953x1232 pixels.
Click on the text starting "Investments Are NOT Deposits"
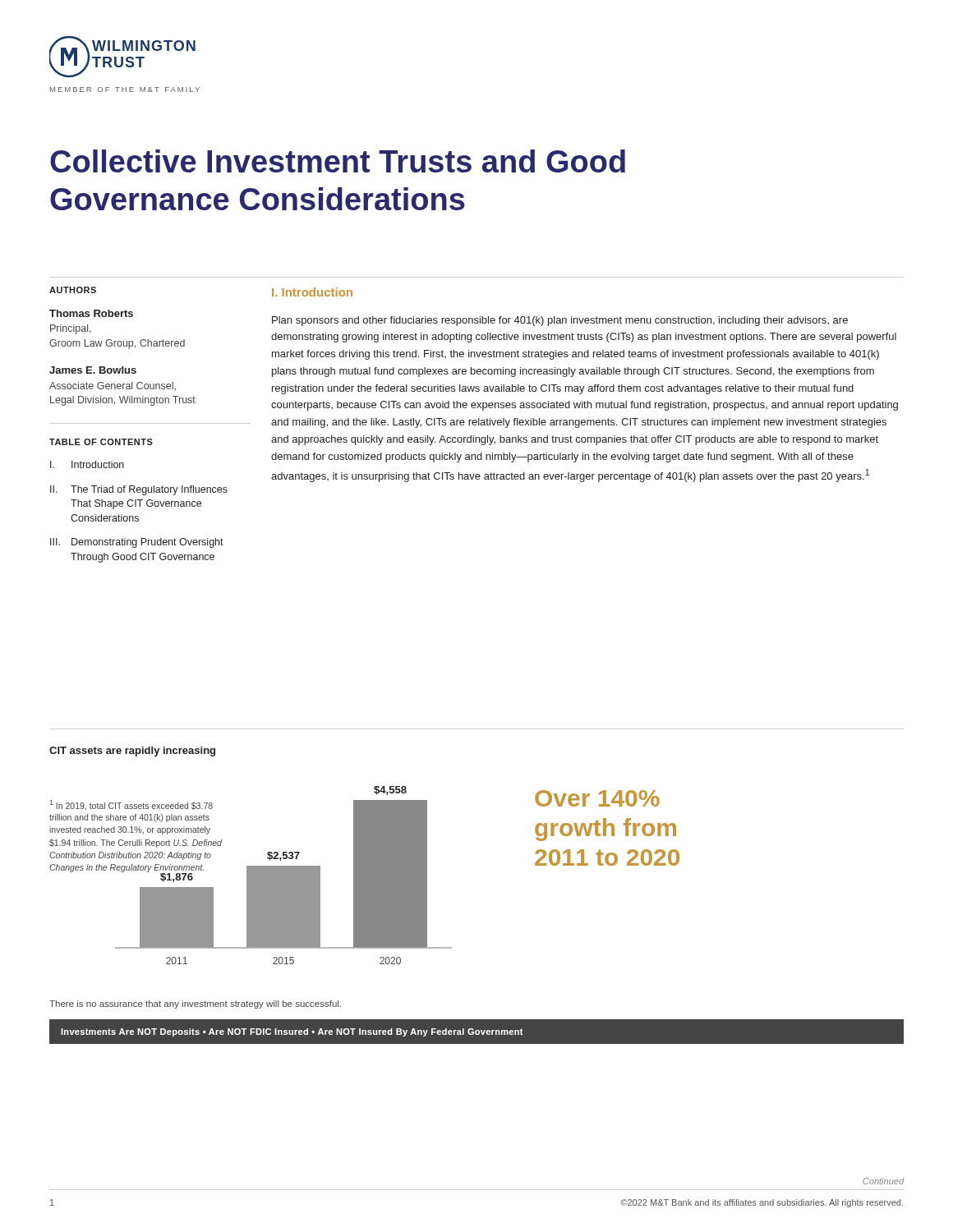coord(292,1031)
